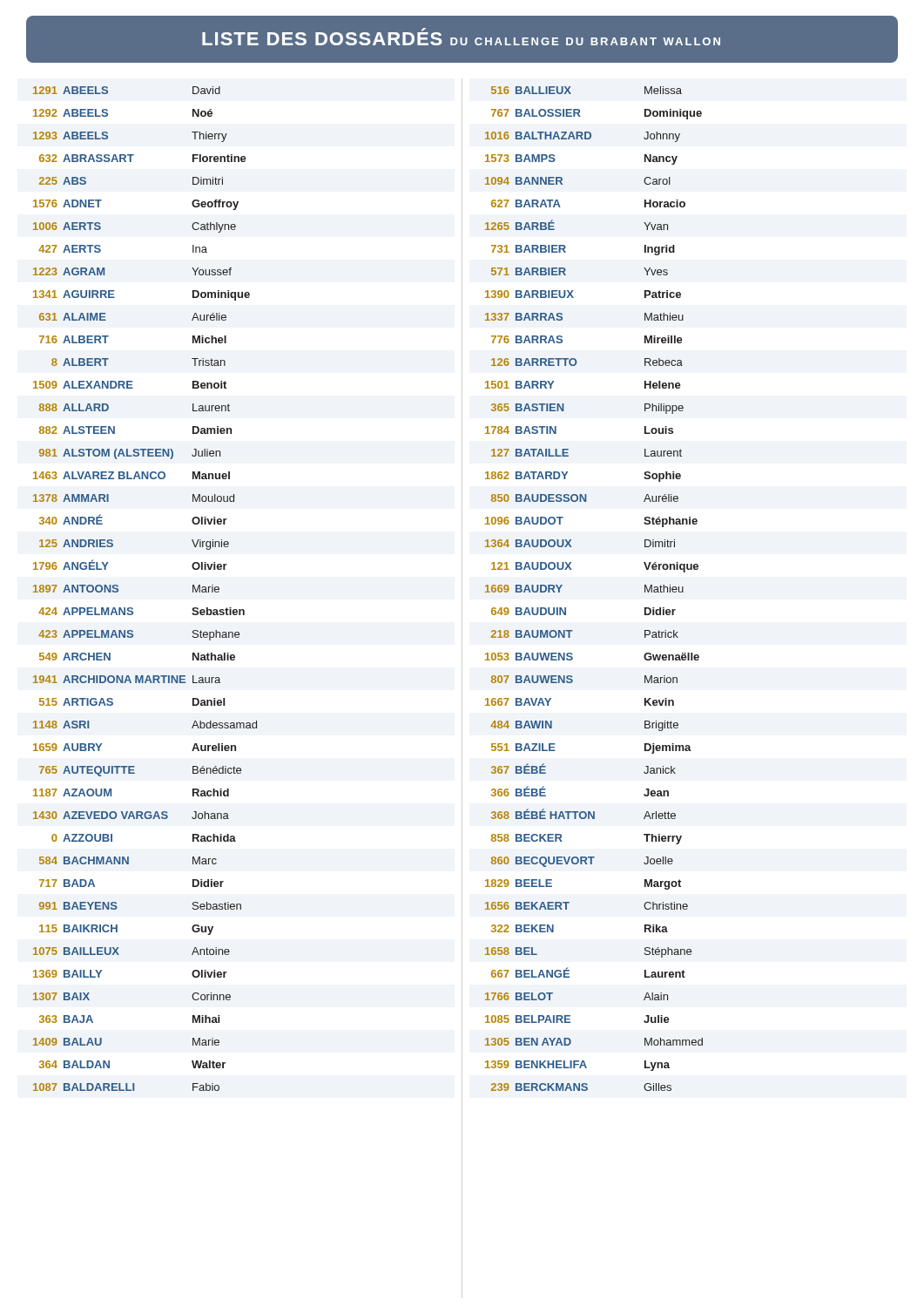Locate the list item that reads "516BALLIEUXMelissa 767BALOSSIERDominique 1016BALTHAZARDJohnny 1573BAMPSNancy"
Image resolution: width=924 pixels, height=1307 pixels.
click(x=688, y=588)
